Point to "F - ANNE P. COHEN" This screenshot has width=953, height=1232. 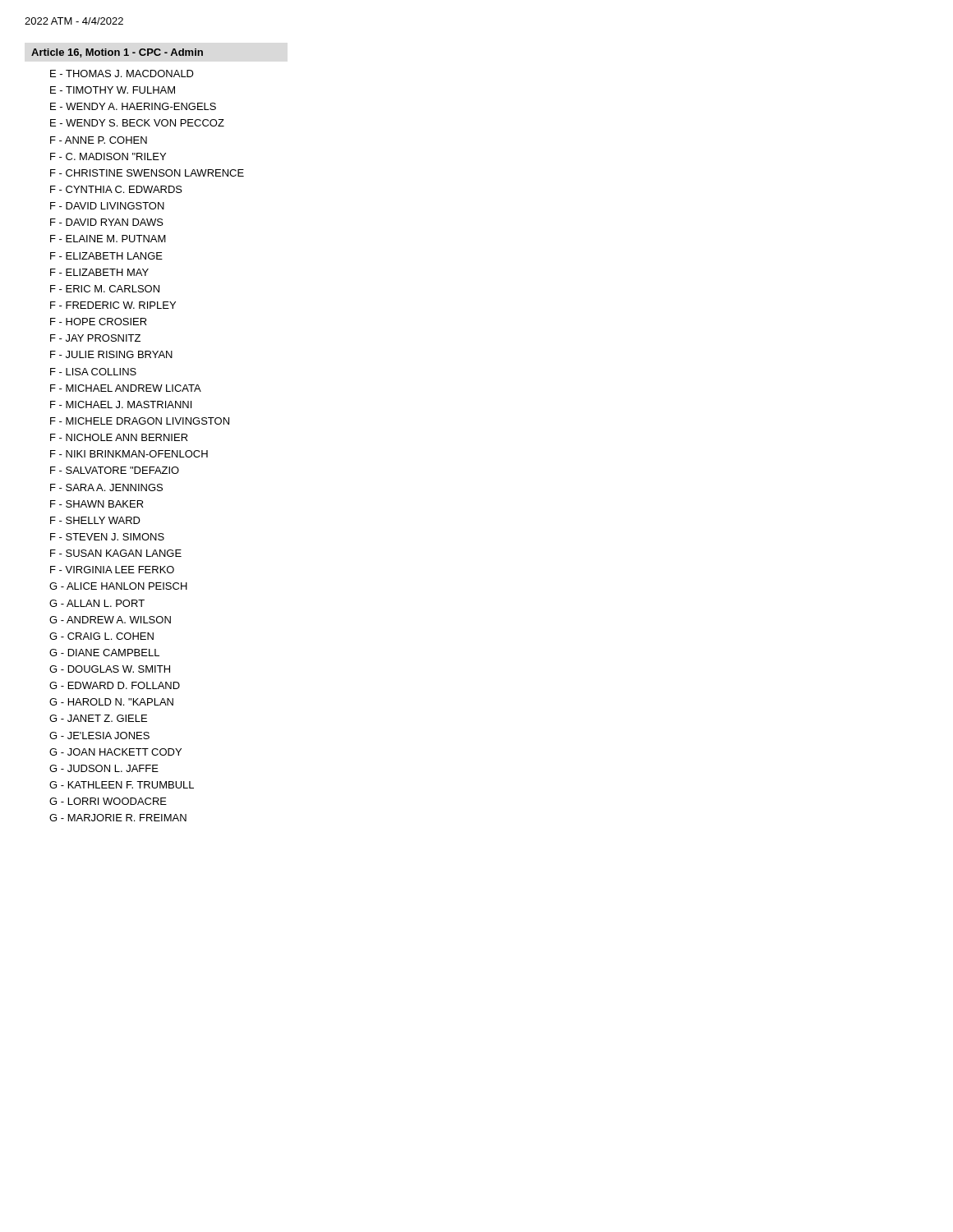[98, 140]
